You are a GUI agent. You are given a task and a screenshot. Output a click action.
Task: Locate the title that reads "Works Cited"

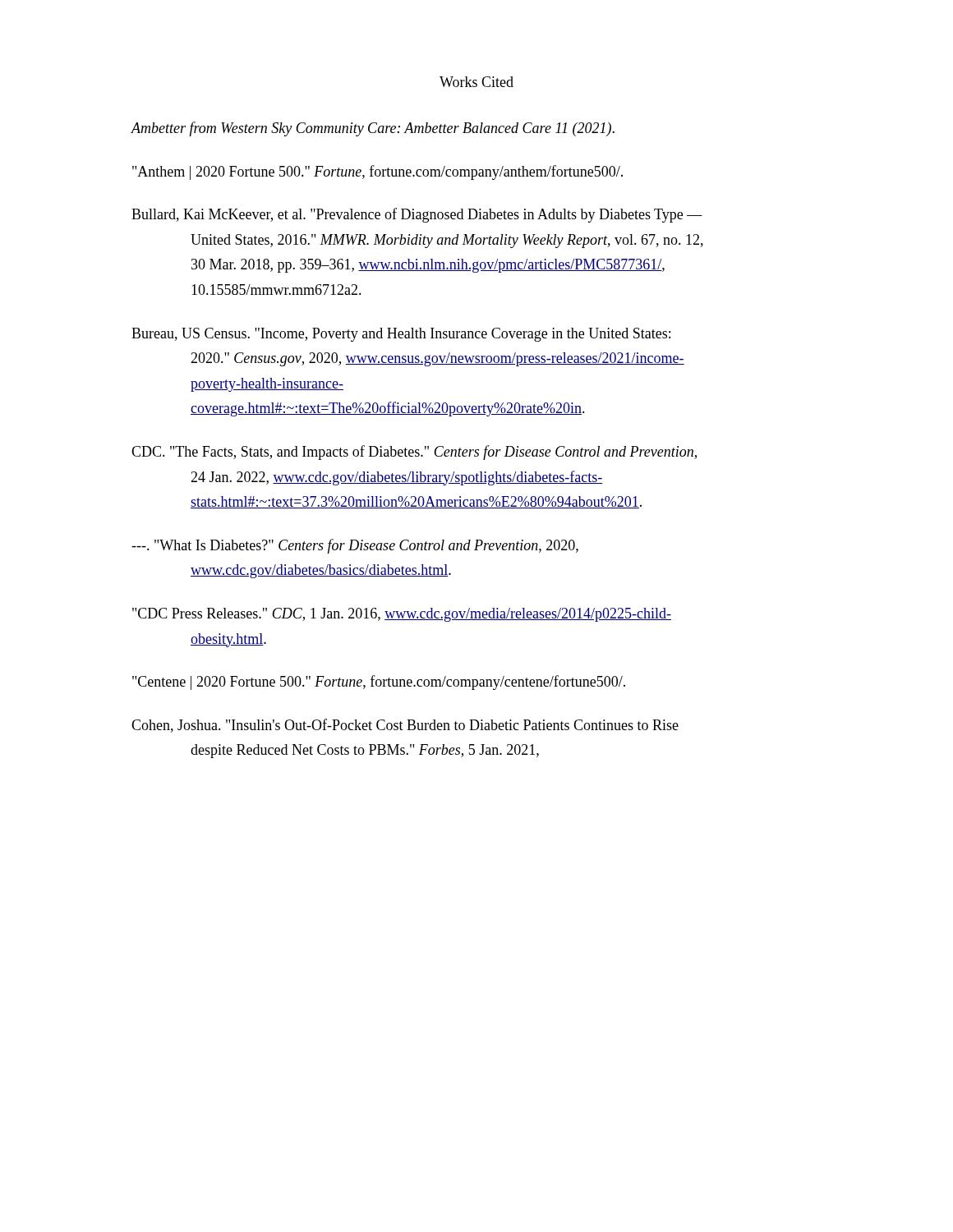tap(476, 82)
